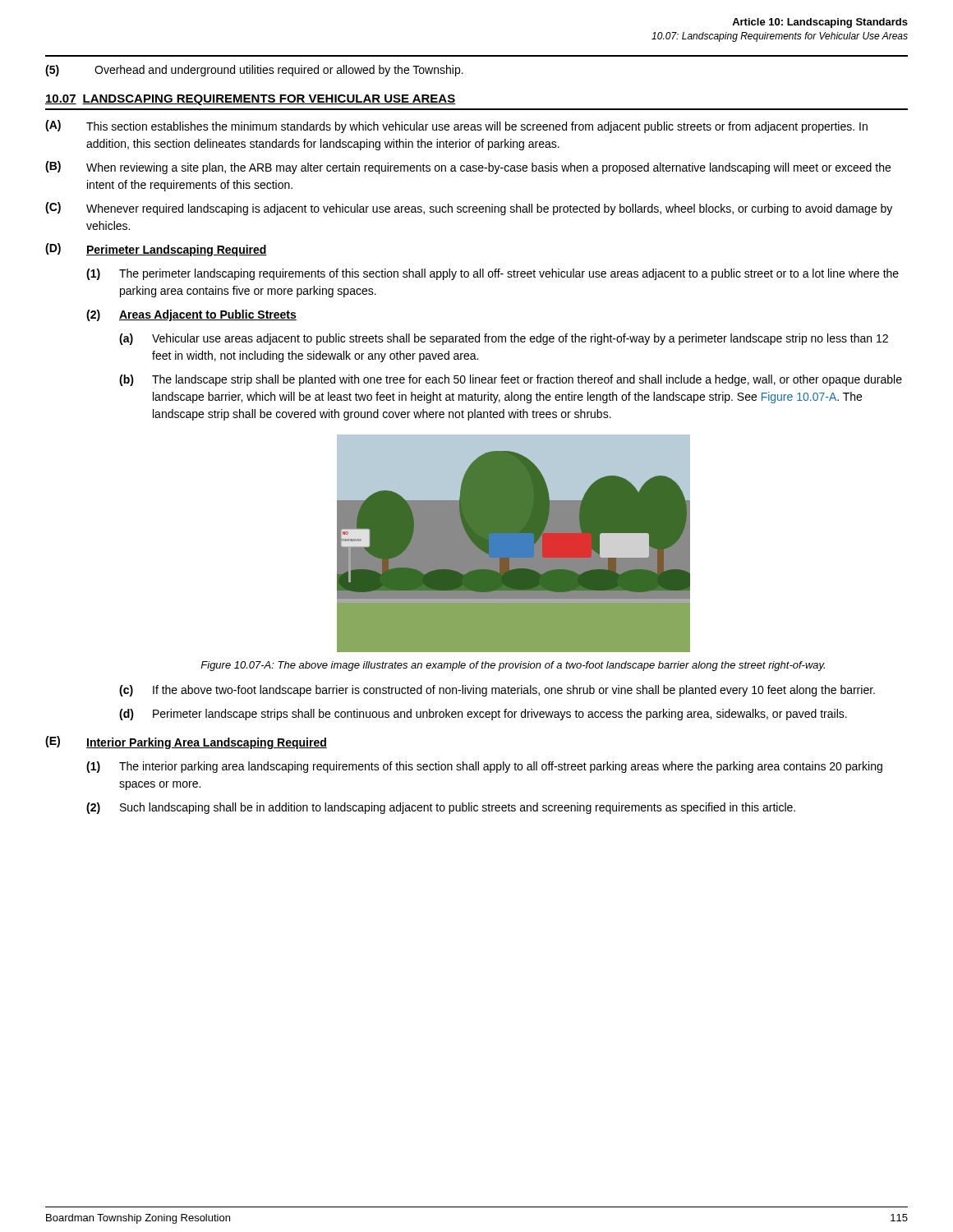
Task: Find the block on this page that starts "(E) Interior Parking Area Landscaping Required (1)"
Action: tap(476, 777)
